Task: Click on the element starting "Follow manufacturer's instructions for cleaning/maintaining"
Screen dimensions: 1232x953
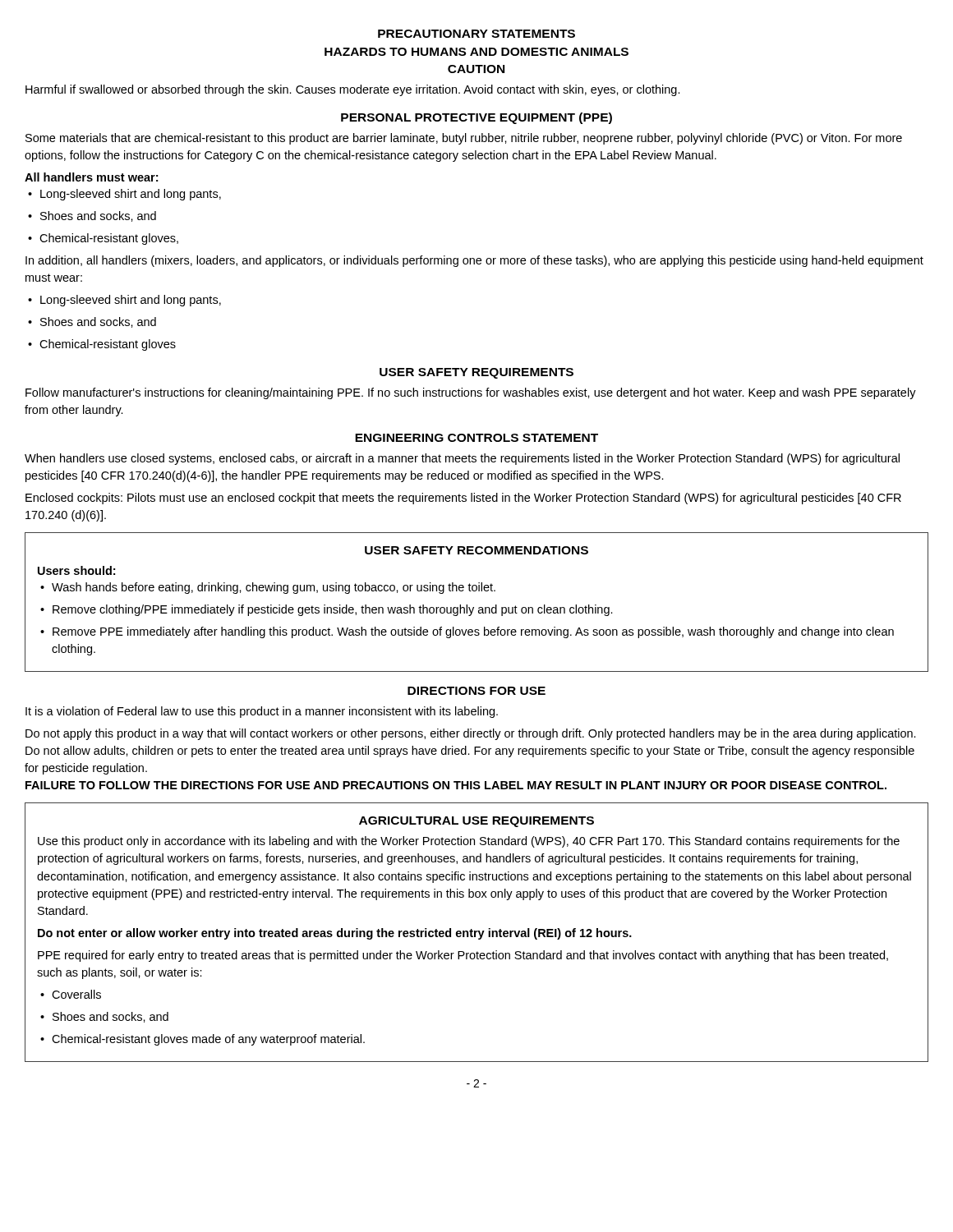Action: point(476,402)
